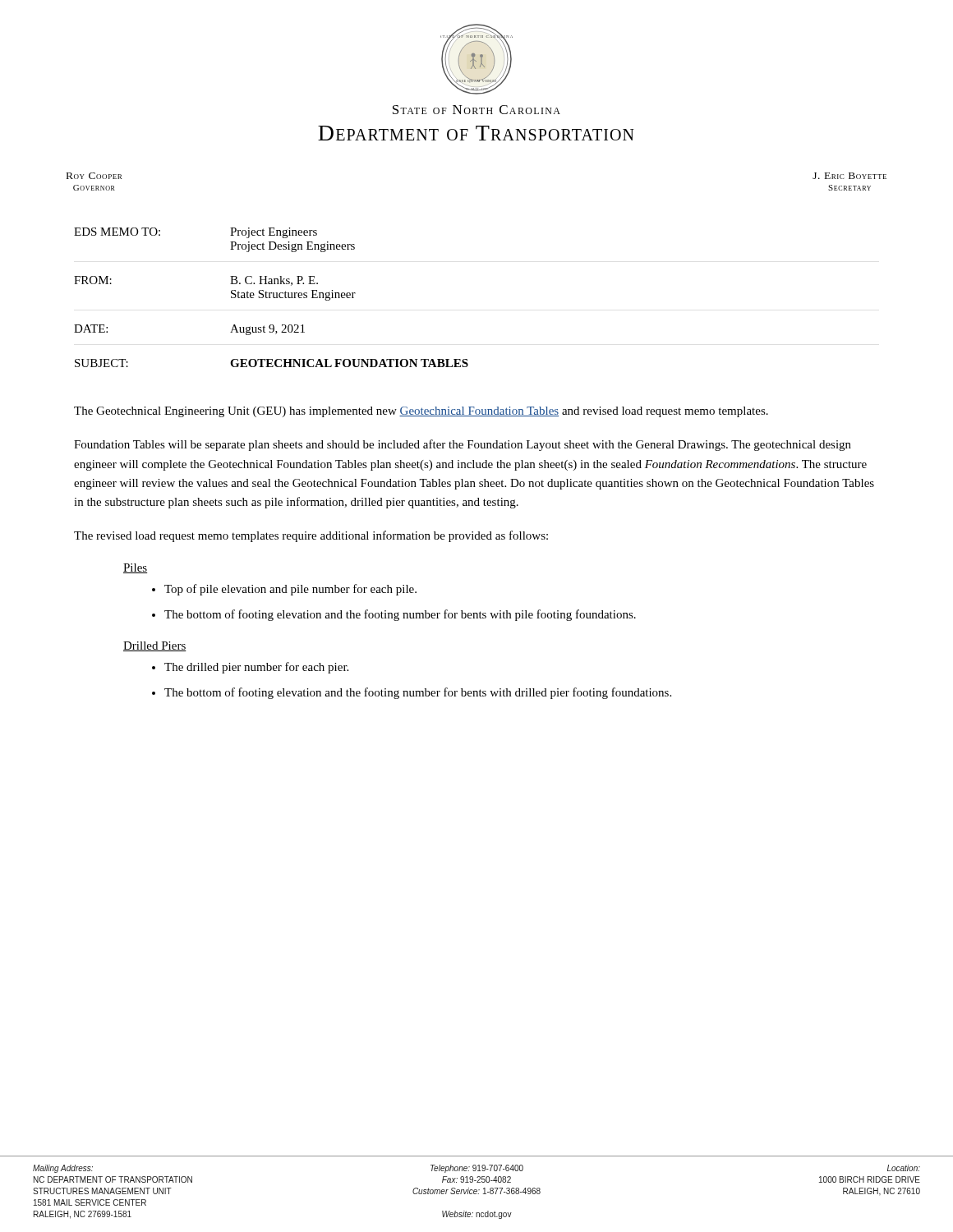Point to the block beginning "The drilled pier number"

point(257,667)
